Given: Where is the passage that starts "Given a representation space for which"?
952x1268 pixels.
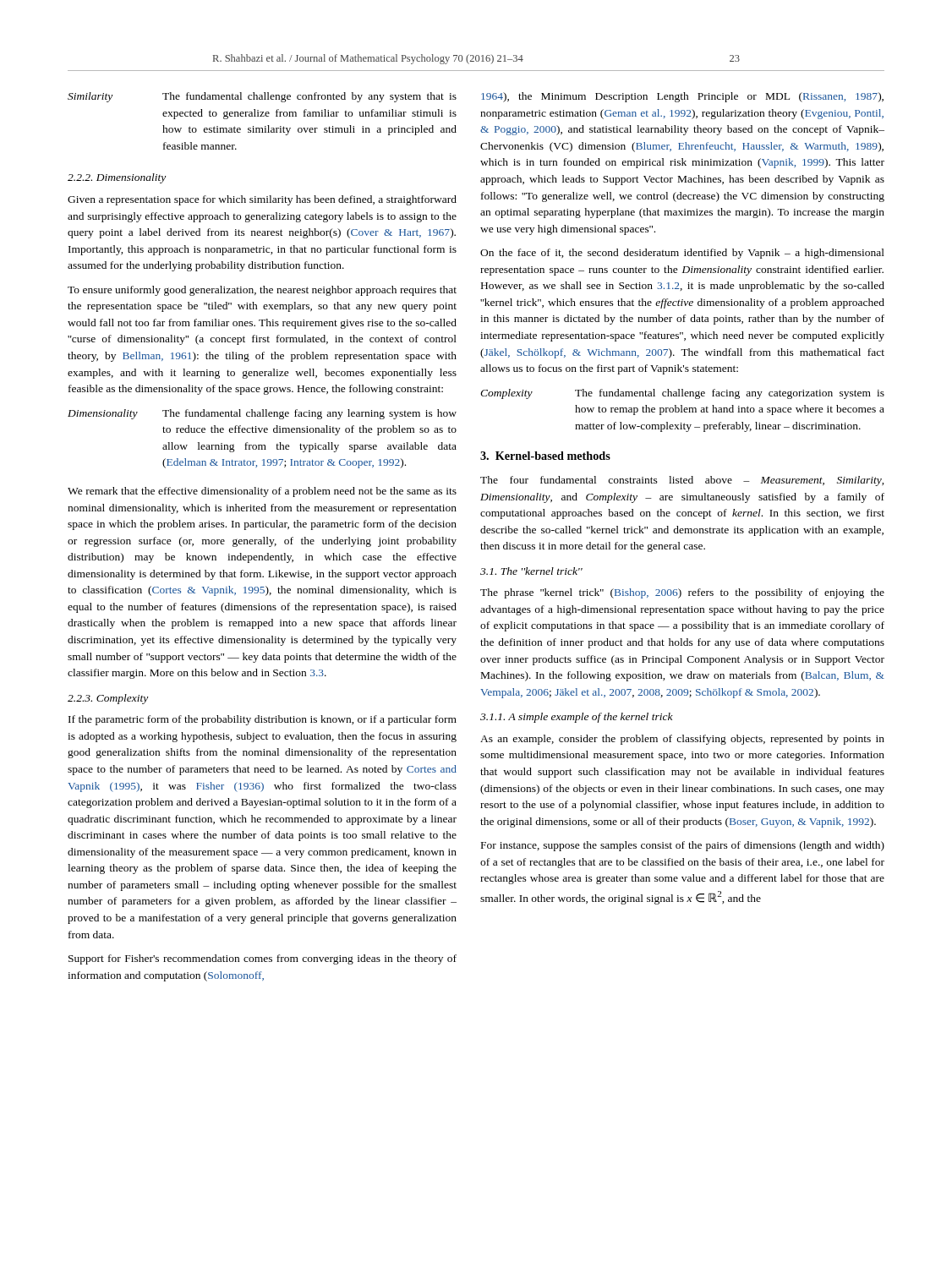Looking at the screenshot, I should (x=262, y=294).
